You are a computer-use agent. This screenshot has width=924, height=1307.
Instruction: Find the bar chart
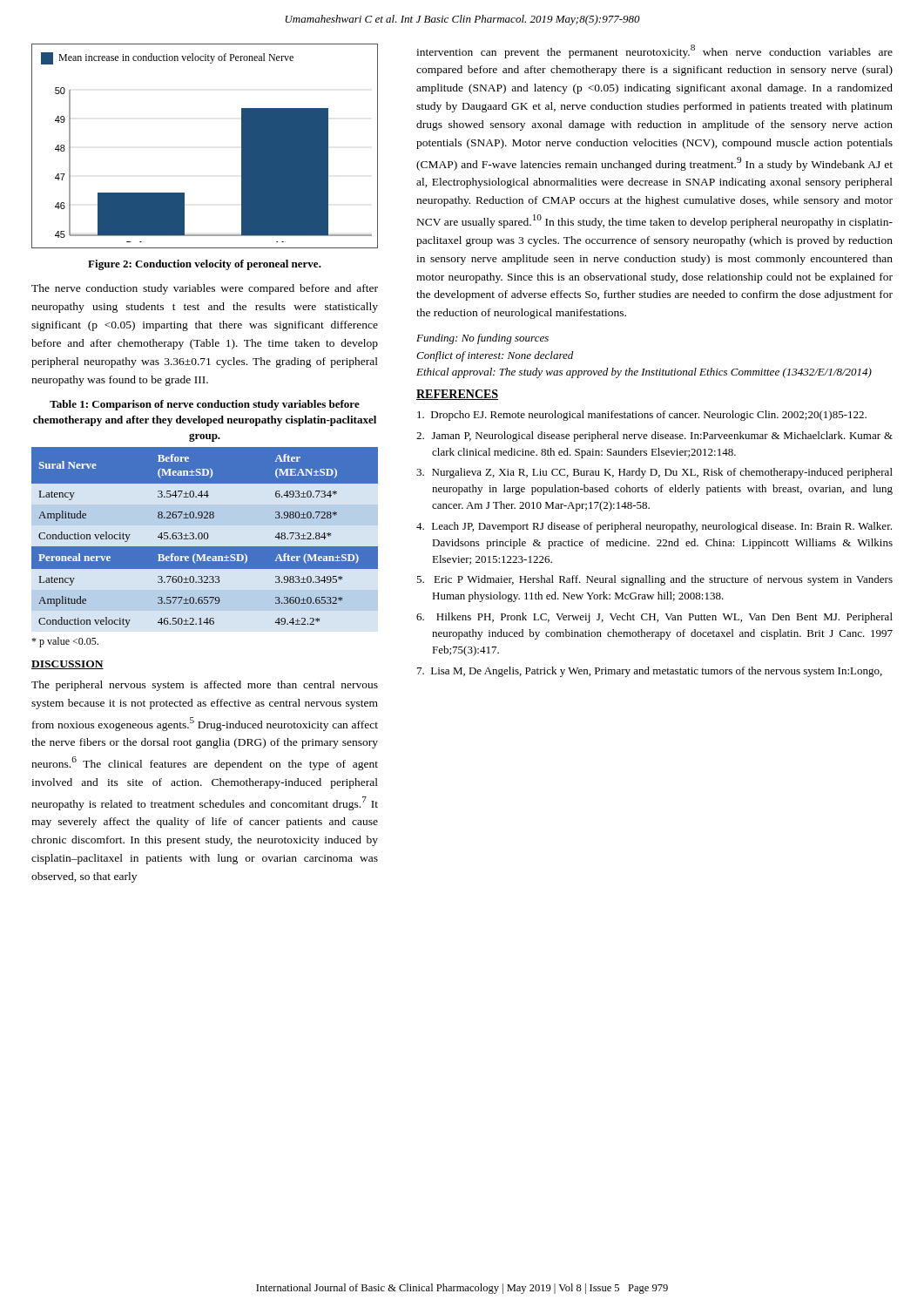pos(205,146)
